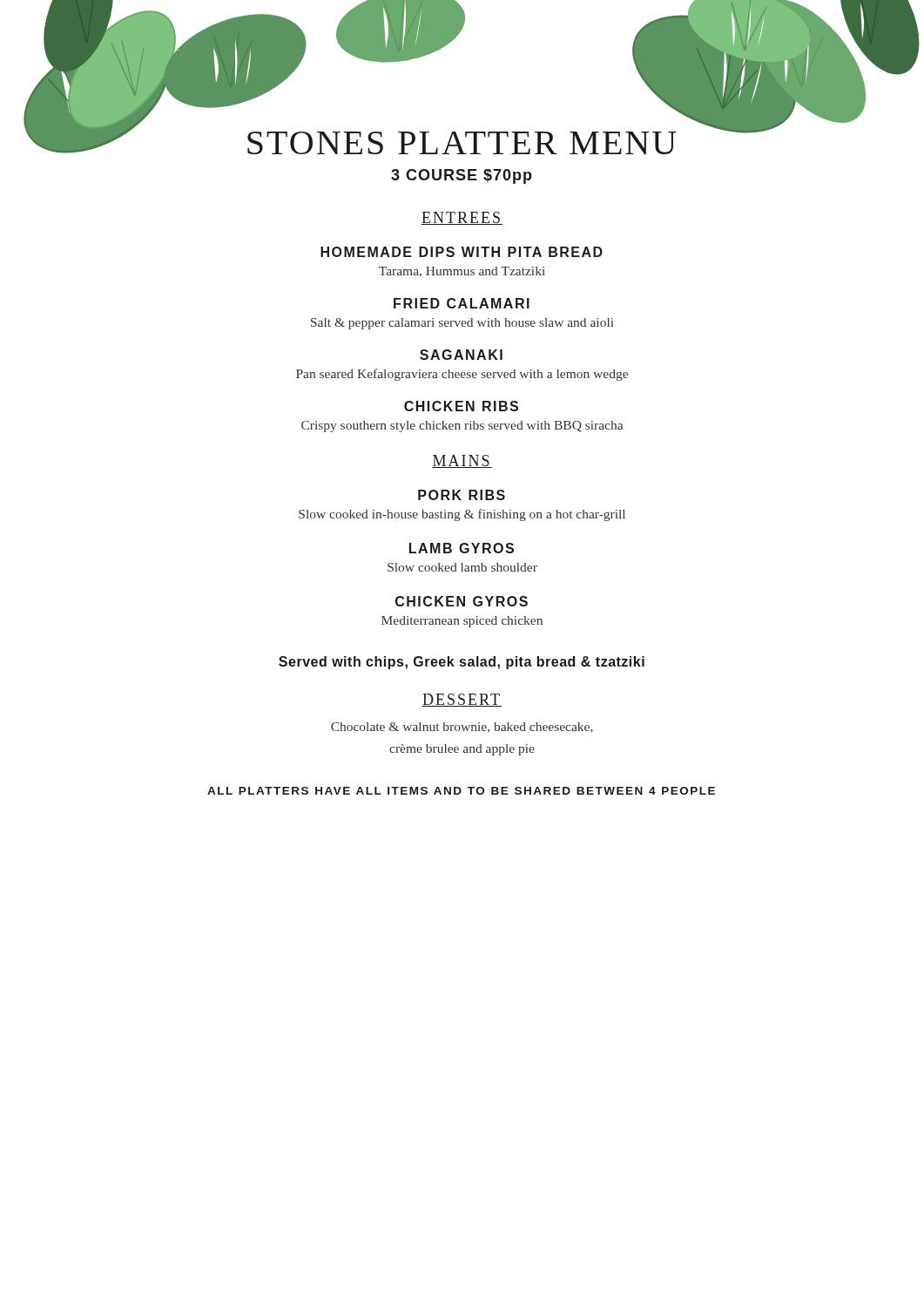Find the section header that says "LAMB GYROS"

(x=462, y=548)
